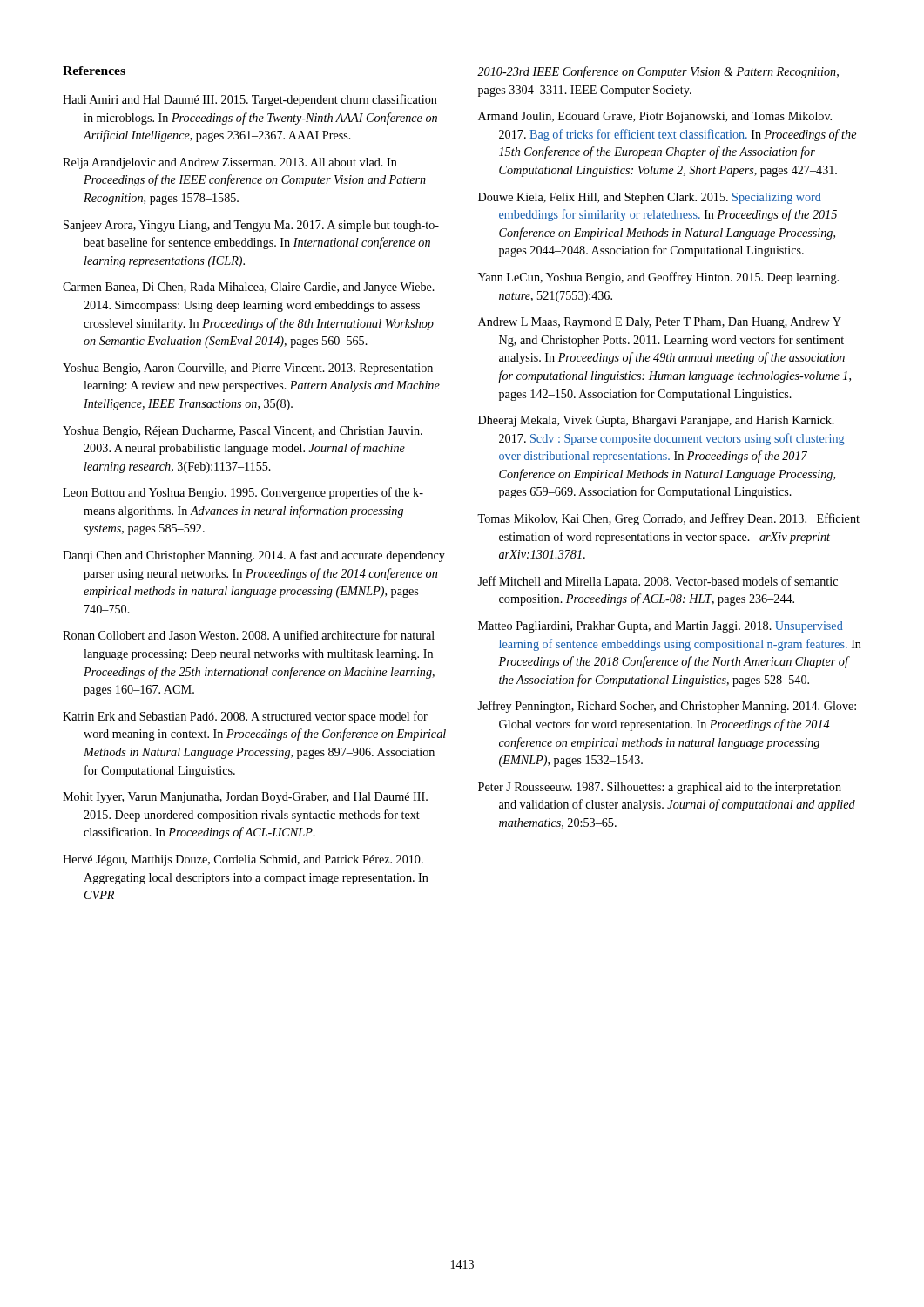Image resolution: width=924 pixels, height=1307 pixels.
Task: Navigate to the region starting "Matteo Pagliardini, Prakhar Gupta, and Martin"
Action: coord(669,653)
